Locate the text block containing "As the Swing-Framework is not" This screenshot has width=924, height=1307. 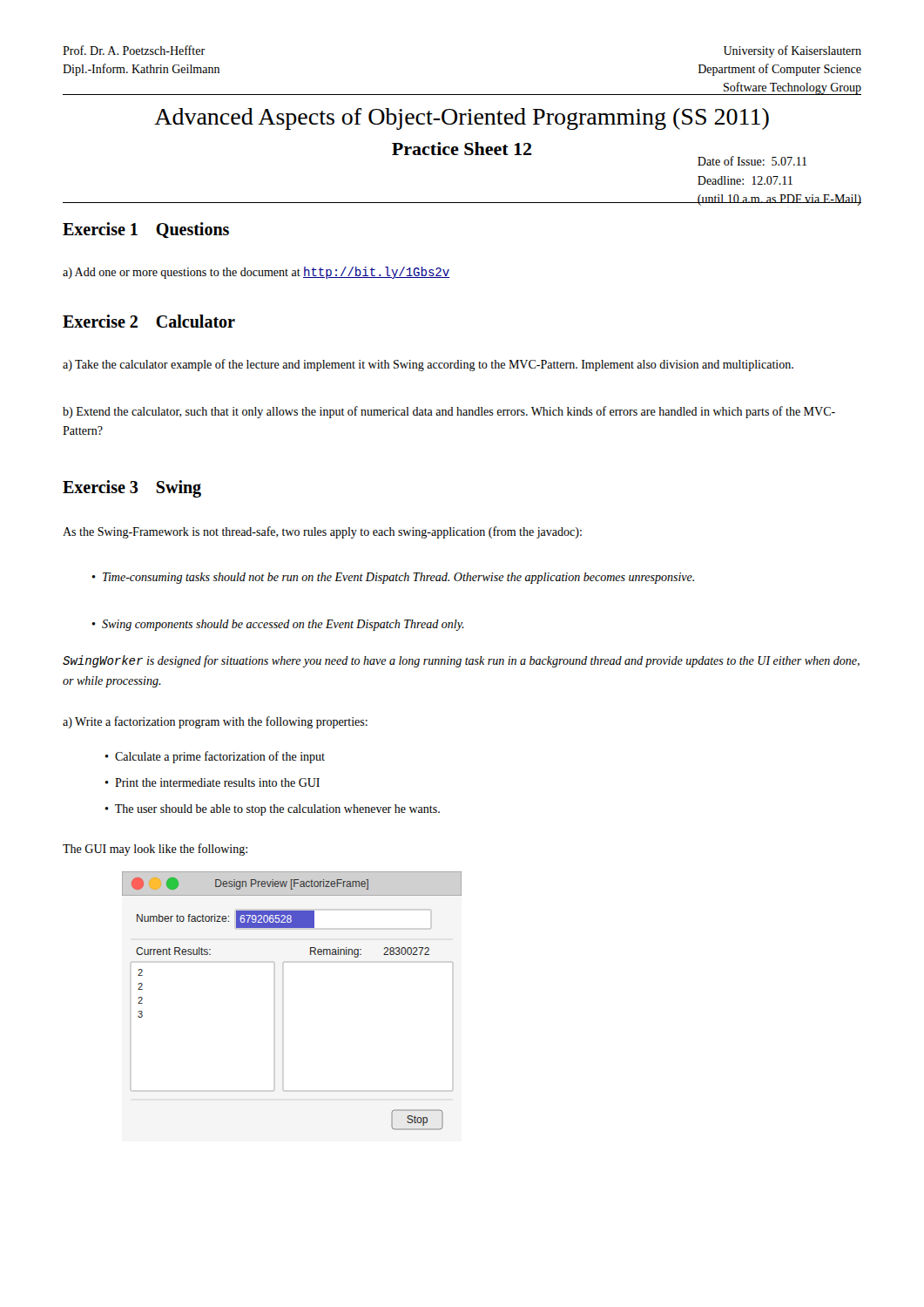pyautogui.click(x=323, y=532)
